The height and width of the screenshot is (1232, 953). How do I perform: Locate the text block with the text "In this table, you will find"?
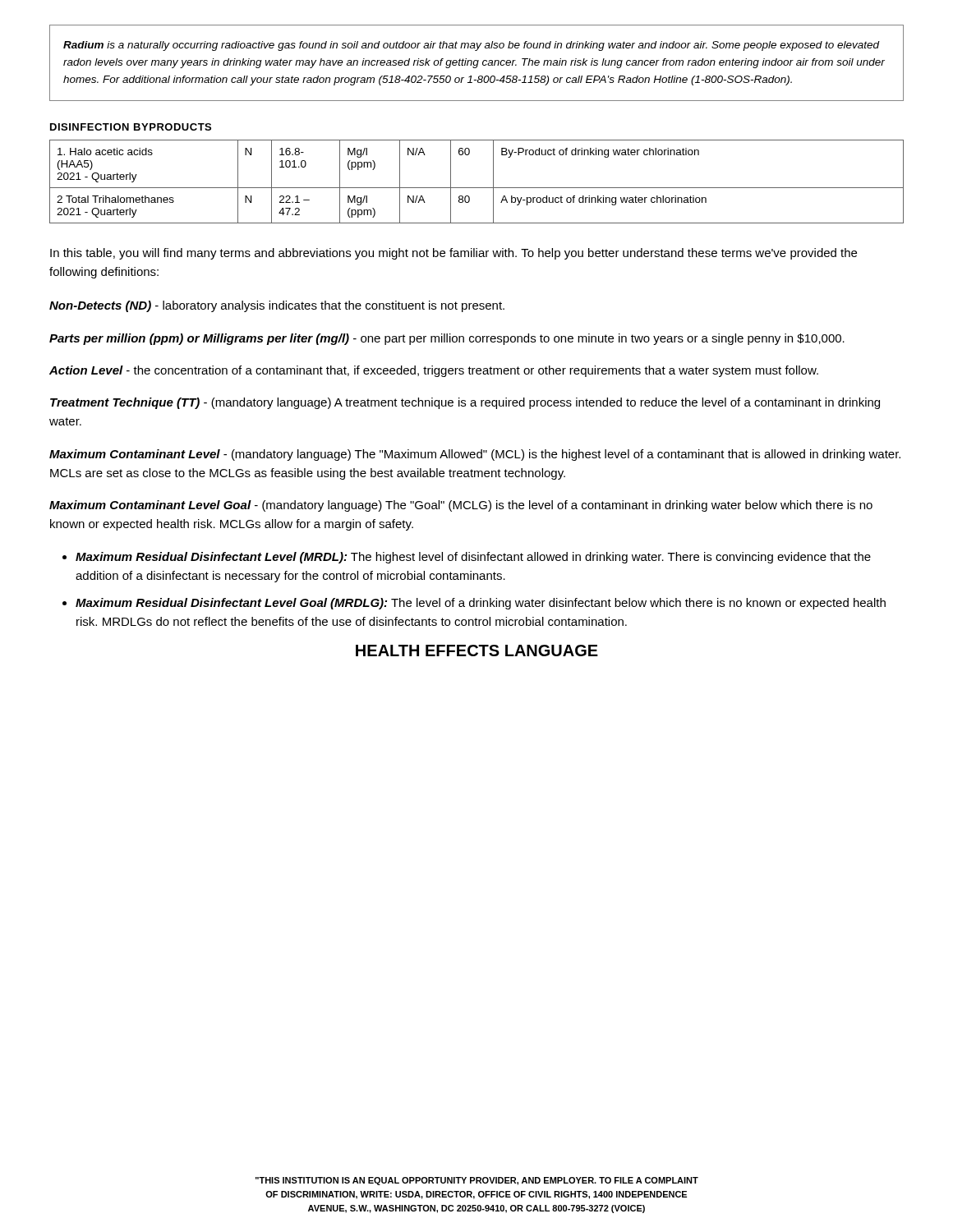tap(453, 262)
